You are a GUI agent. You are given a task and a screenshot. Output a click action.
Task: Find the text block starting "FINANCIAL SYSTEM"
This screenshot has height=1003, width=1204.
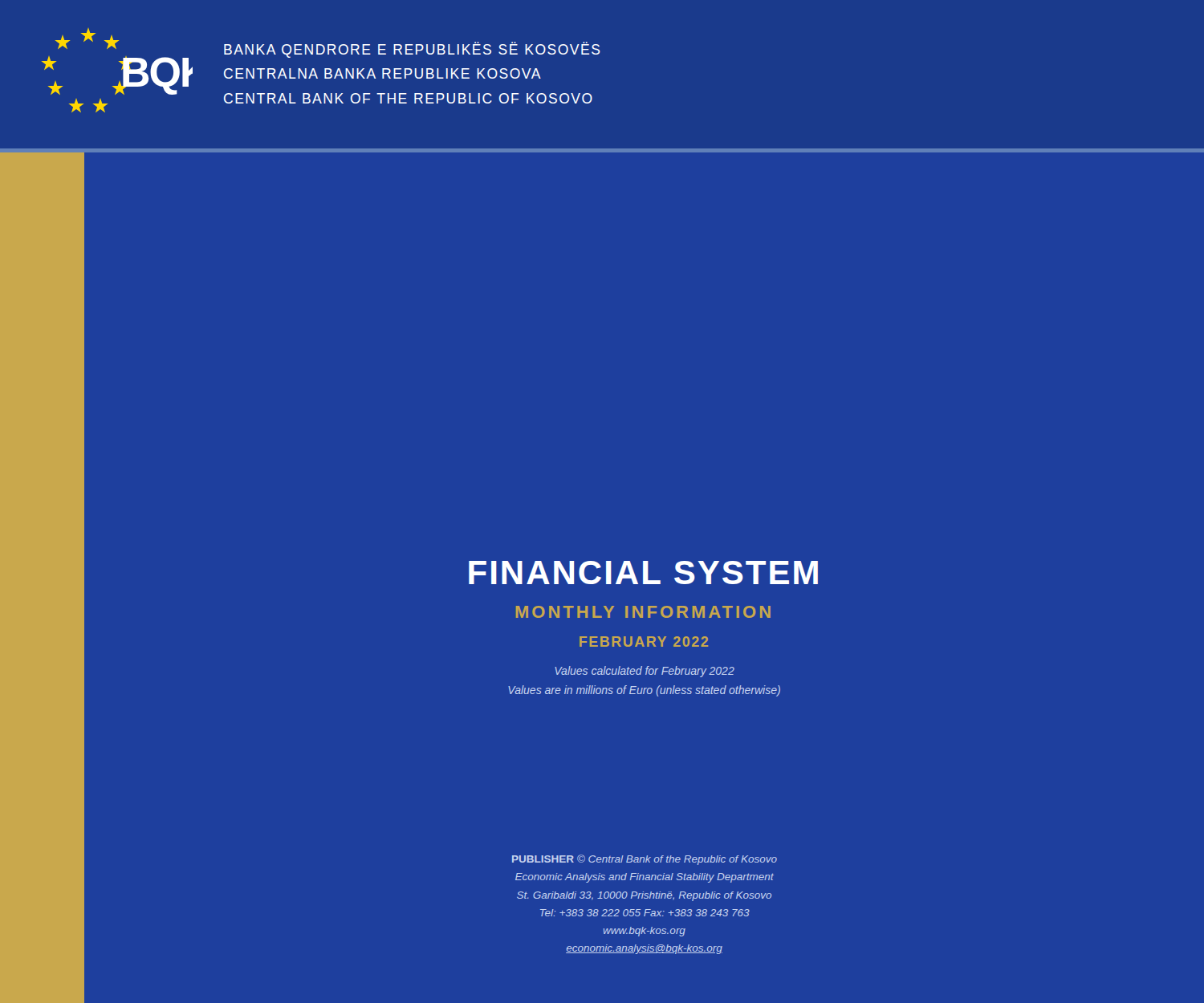pos(644,573)
